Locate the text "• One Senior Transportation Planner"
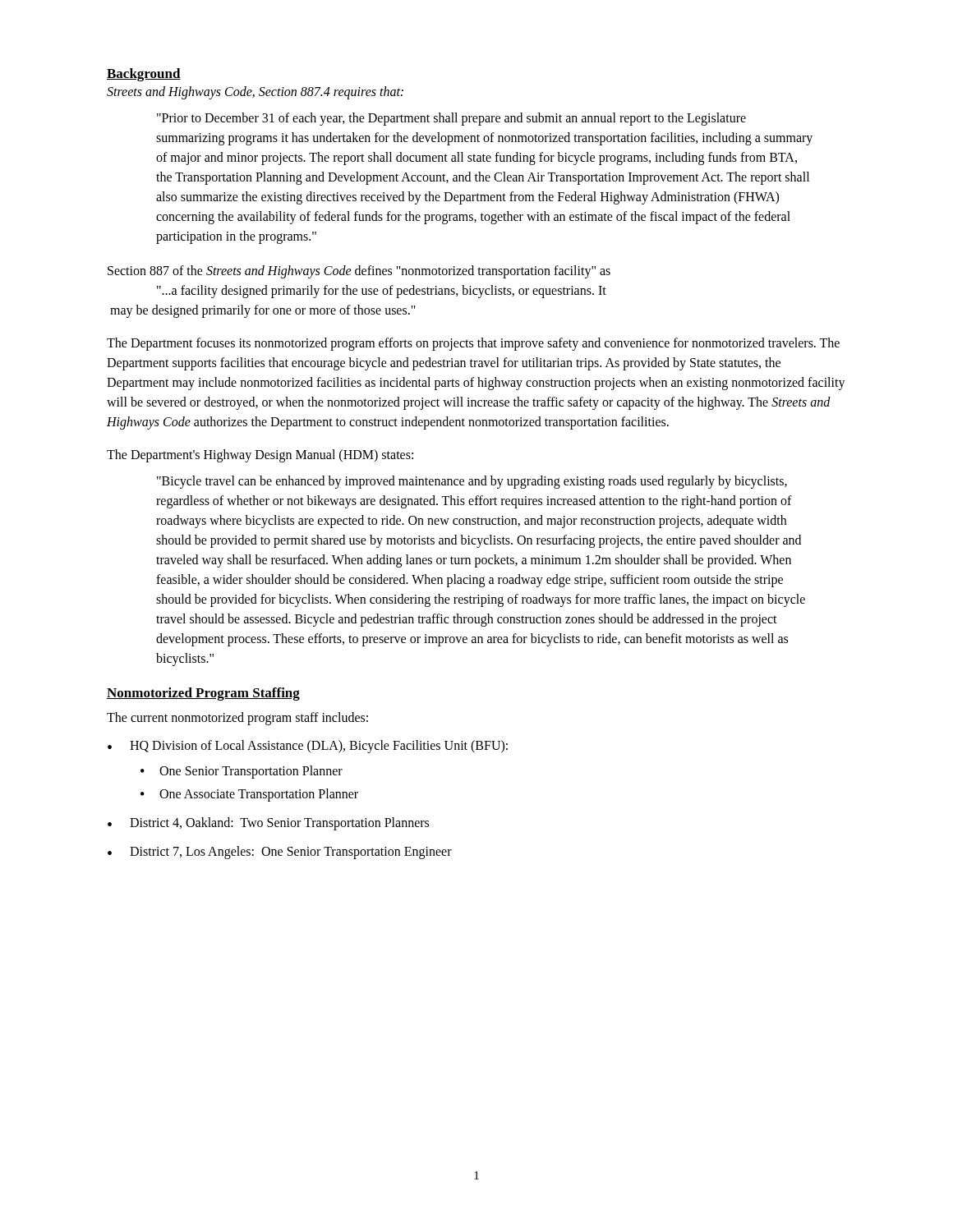The height and width of the screenshot is (1232, 953). (242, 772)
